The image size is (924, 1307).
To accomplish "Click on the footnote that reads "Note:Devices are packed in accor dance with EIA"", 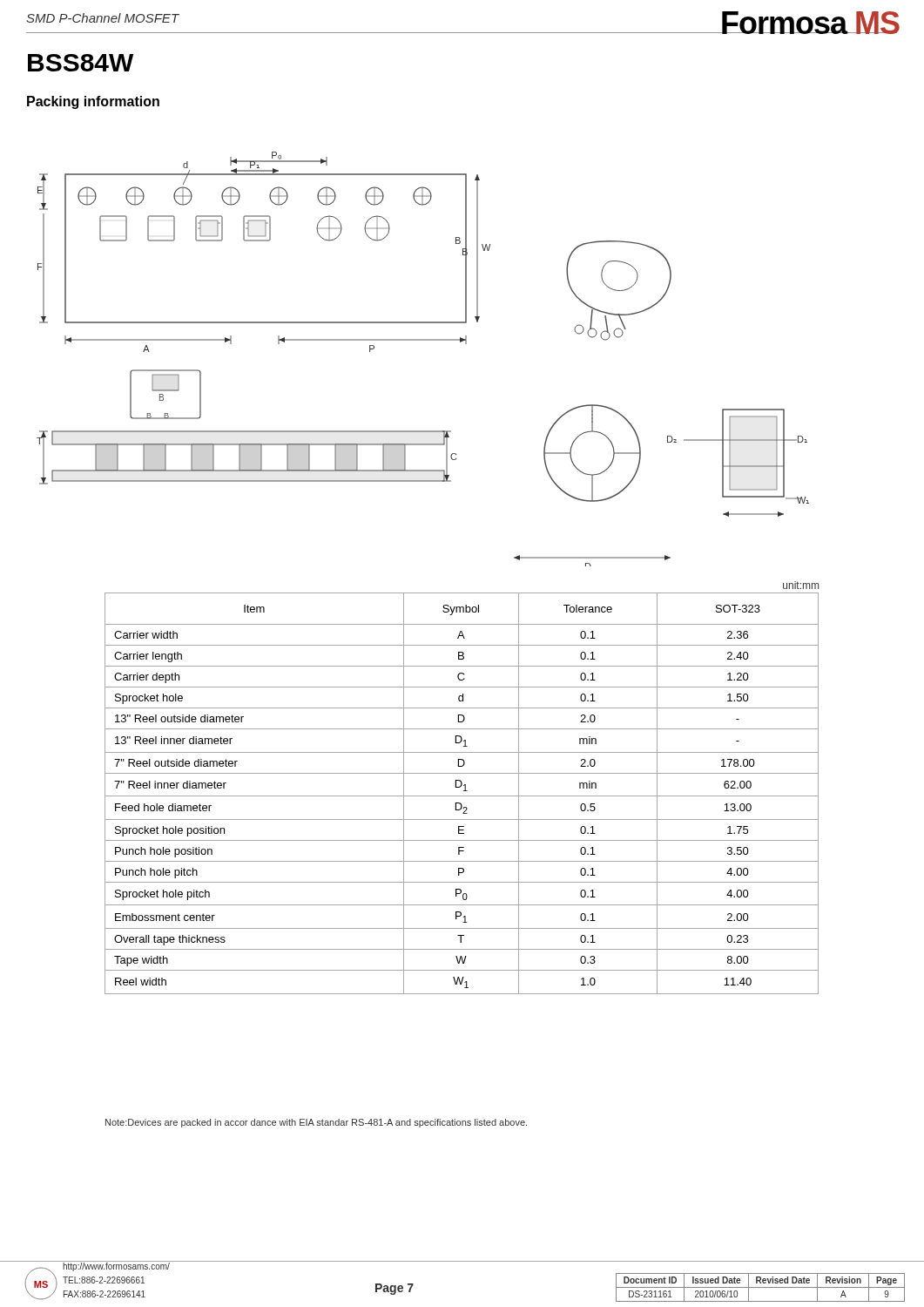I will click(316, 1122).
